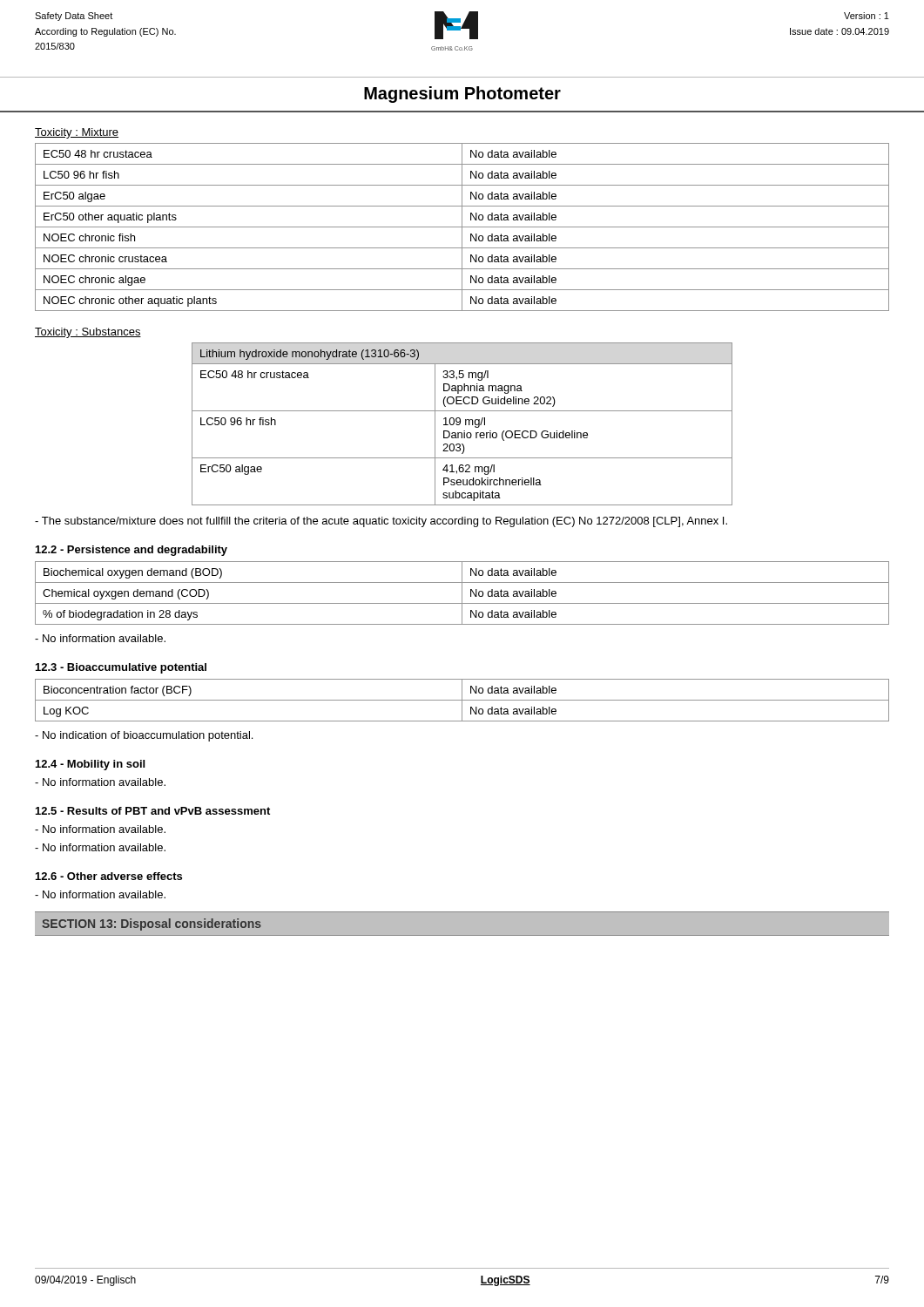
Task: Where does it say "Toxicity : Substances"?
Action: coord(88,332)
